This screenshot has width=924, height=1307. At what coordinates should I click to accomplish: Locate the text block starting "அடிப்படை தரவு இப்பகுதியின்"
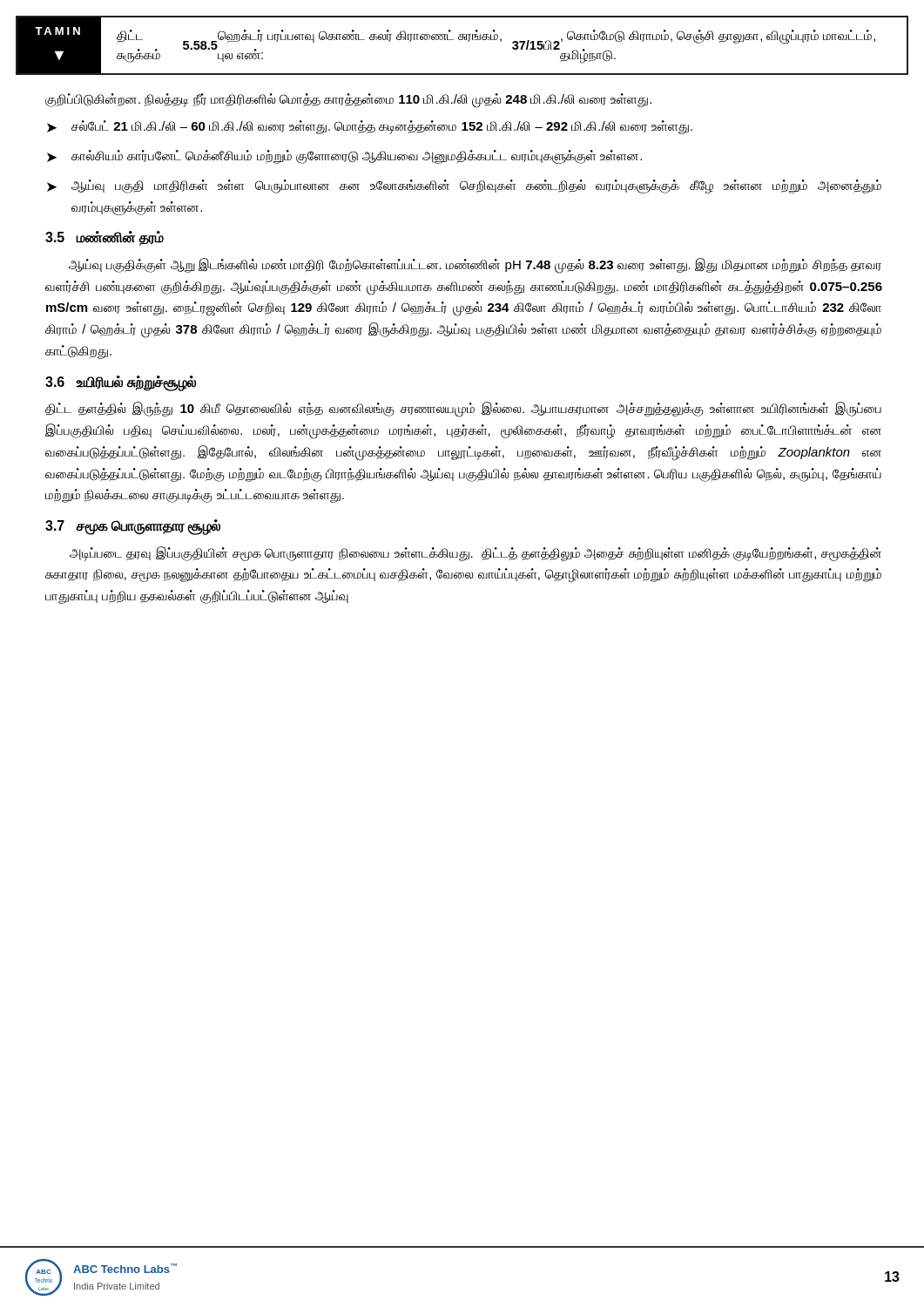[x=464, y=574]
